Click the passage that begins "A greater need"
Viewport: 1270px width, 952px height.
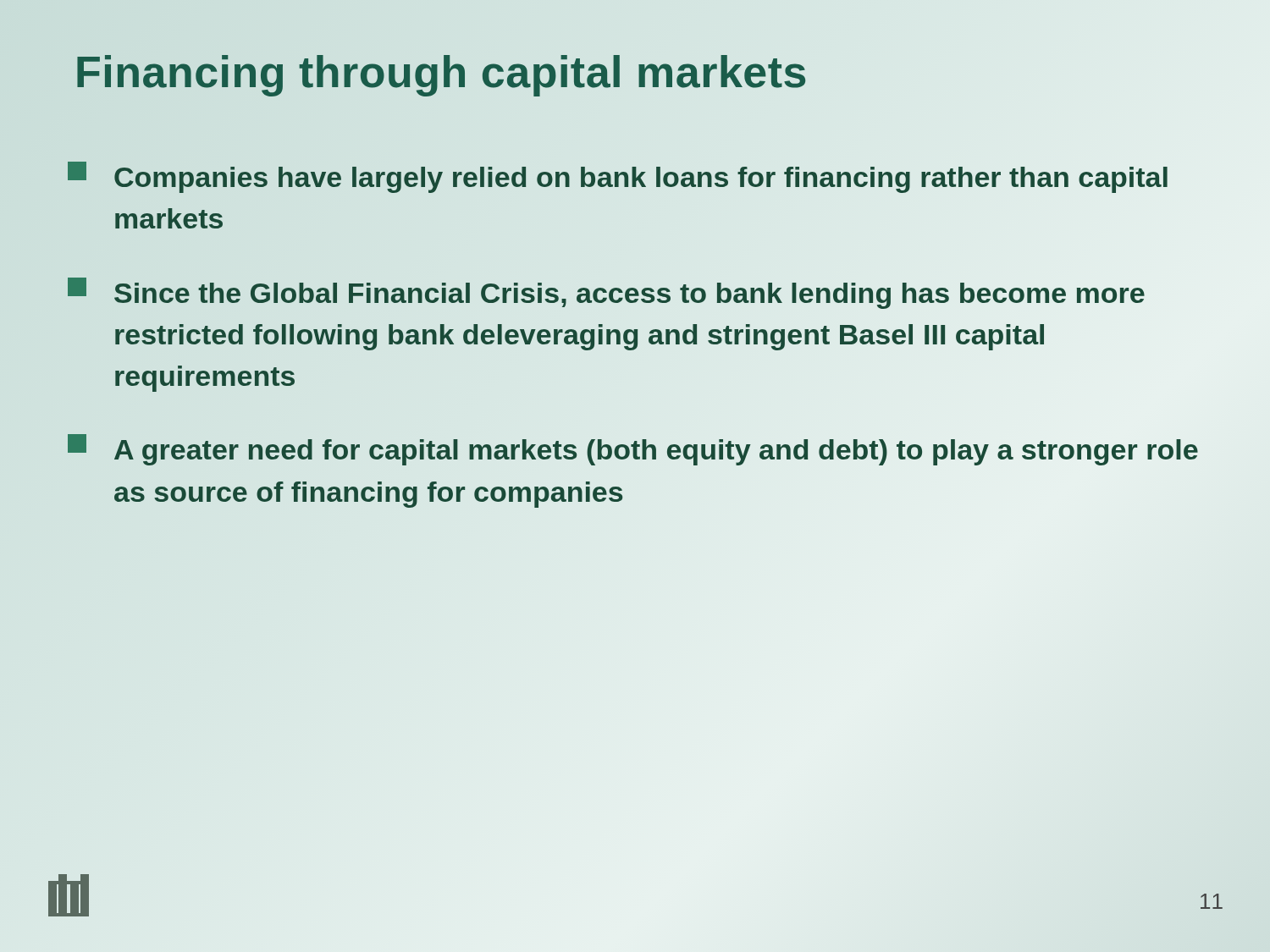[635, 471]
